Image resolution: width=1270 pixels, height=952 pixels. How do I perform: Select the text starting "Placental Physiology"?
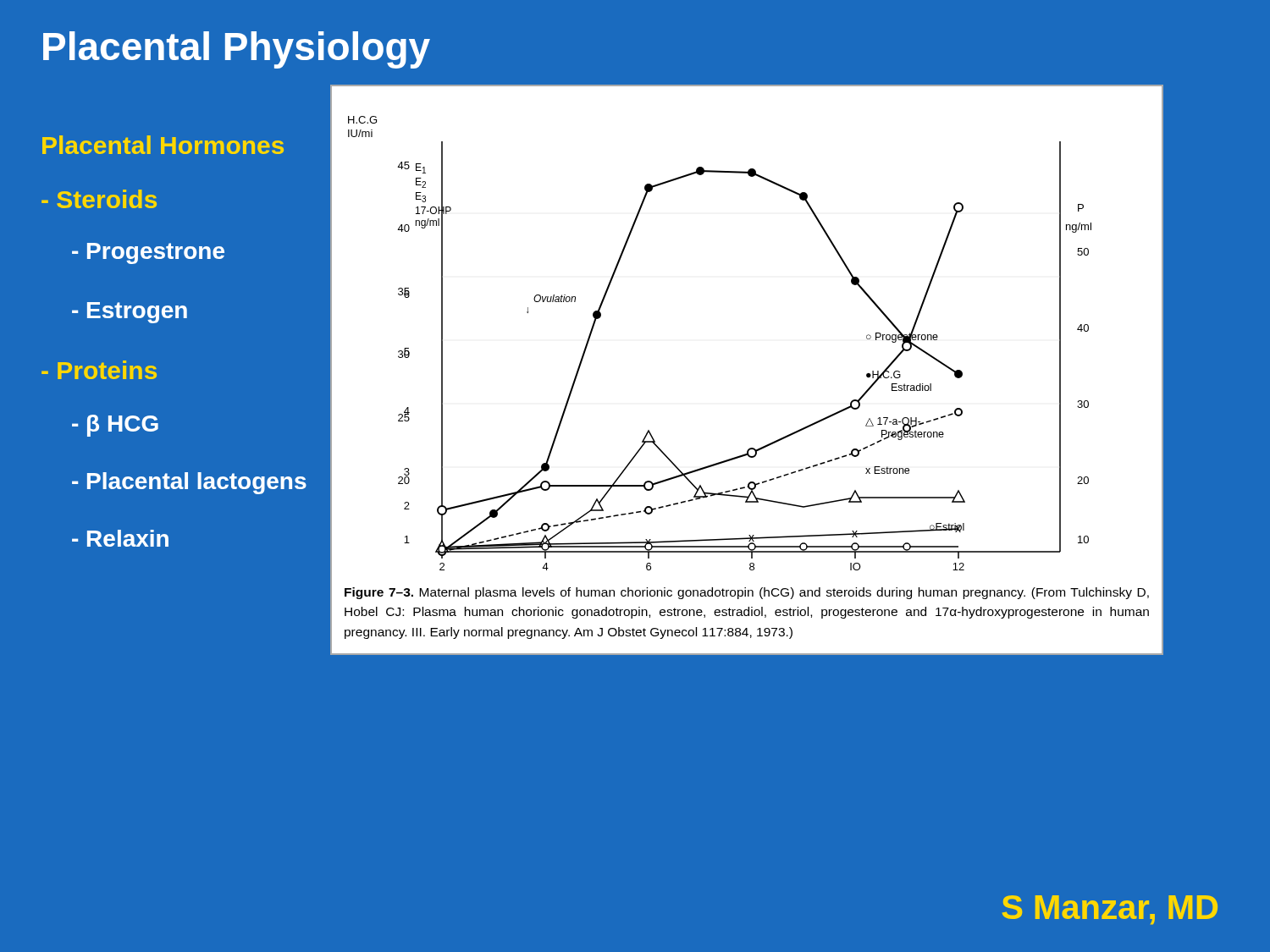235,47
